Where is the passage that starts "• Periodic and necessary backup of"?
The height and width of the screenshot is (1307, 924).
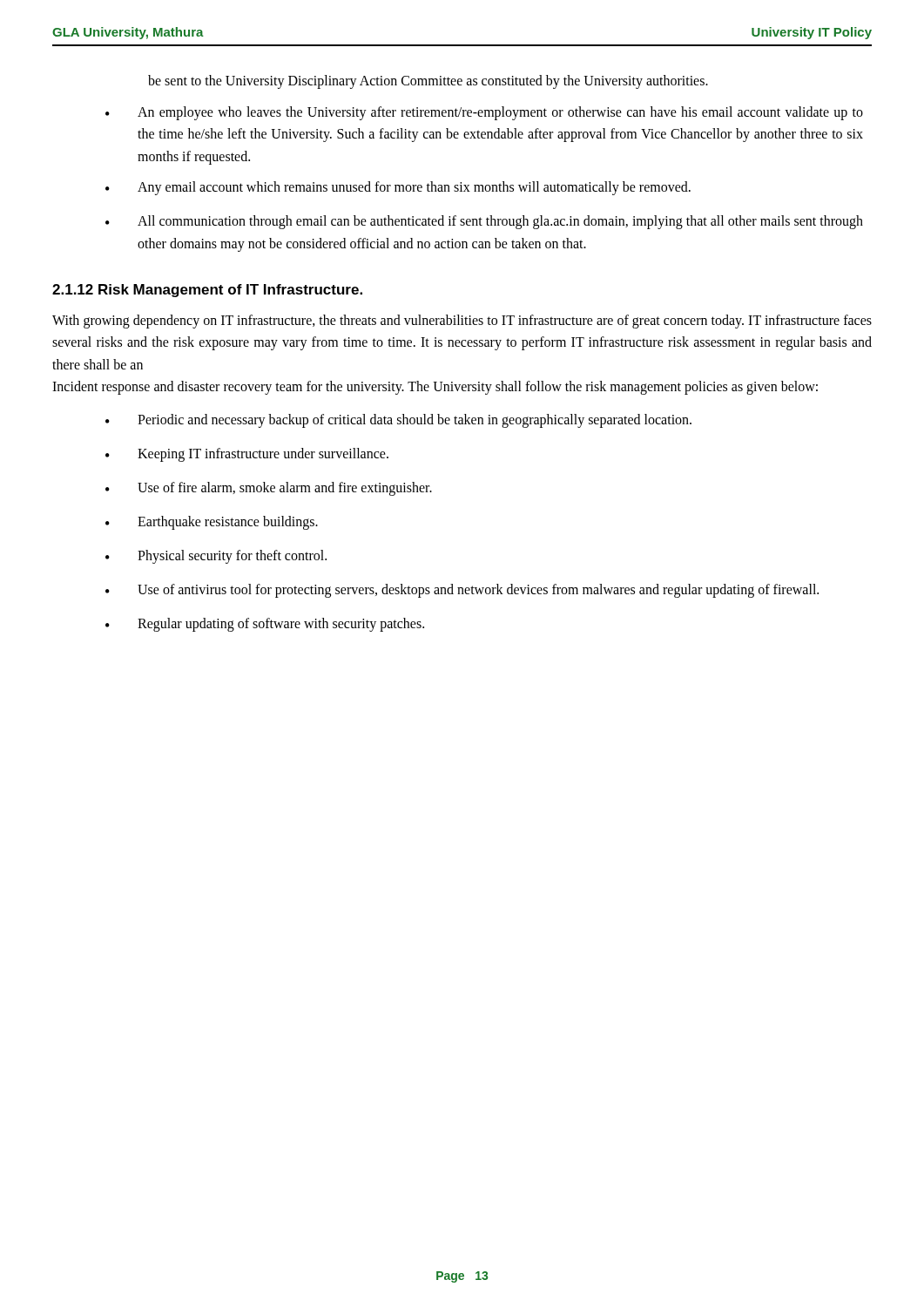484,421
